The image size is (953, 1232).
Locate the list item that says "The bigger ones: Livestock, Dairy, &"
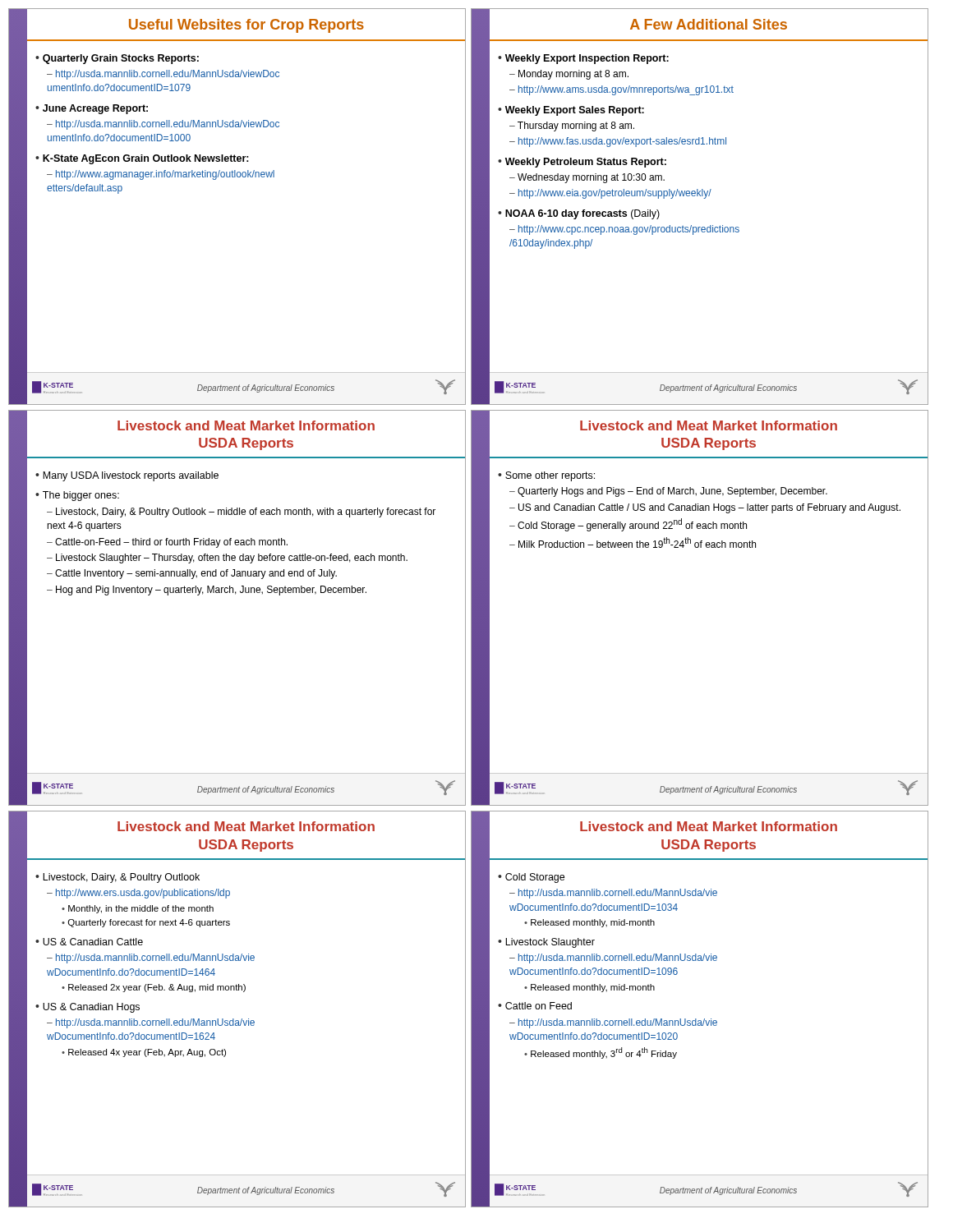[x=246, y=543]
